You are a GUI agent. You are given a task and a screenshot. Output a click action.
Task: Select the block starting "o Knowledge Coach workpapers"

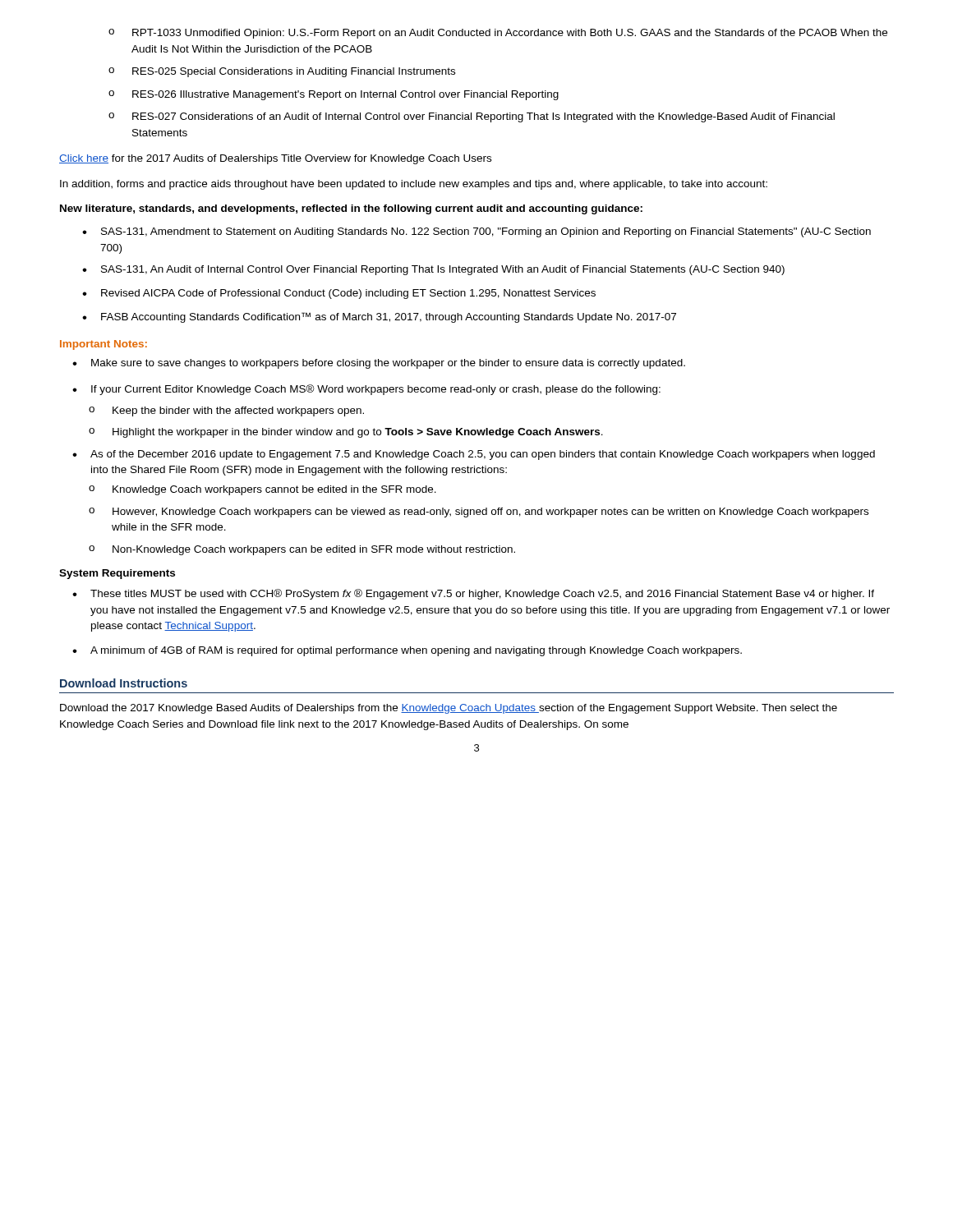(262, 490)
